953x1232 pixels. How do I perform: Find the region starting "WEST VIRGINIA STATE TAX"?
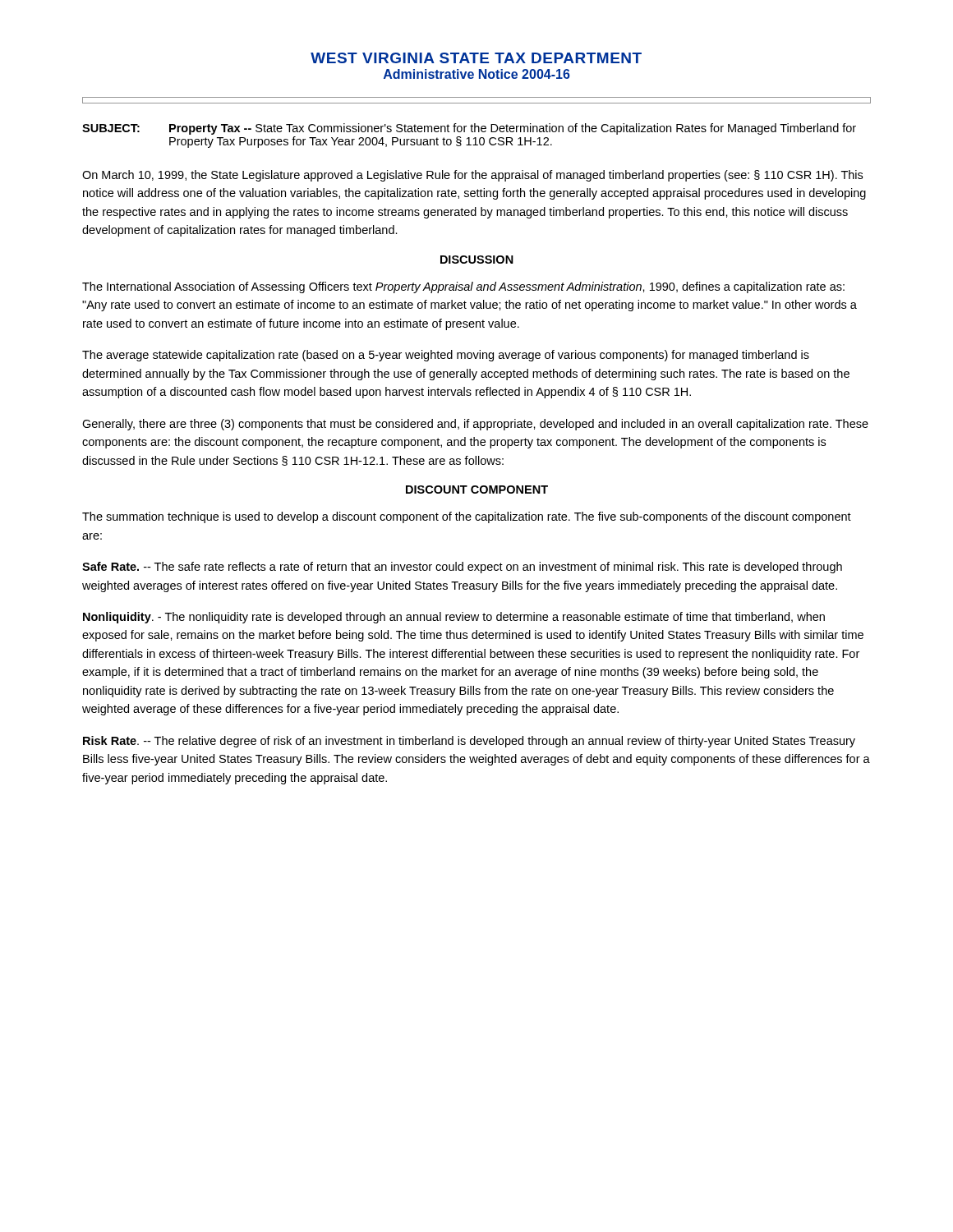(x=476, y=66)
